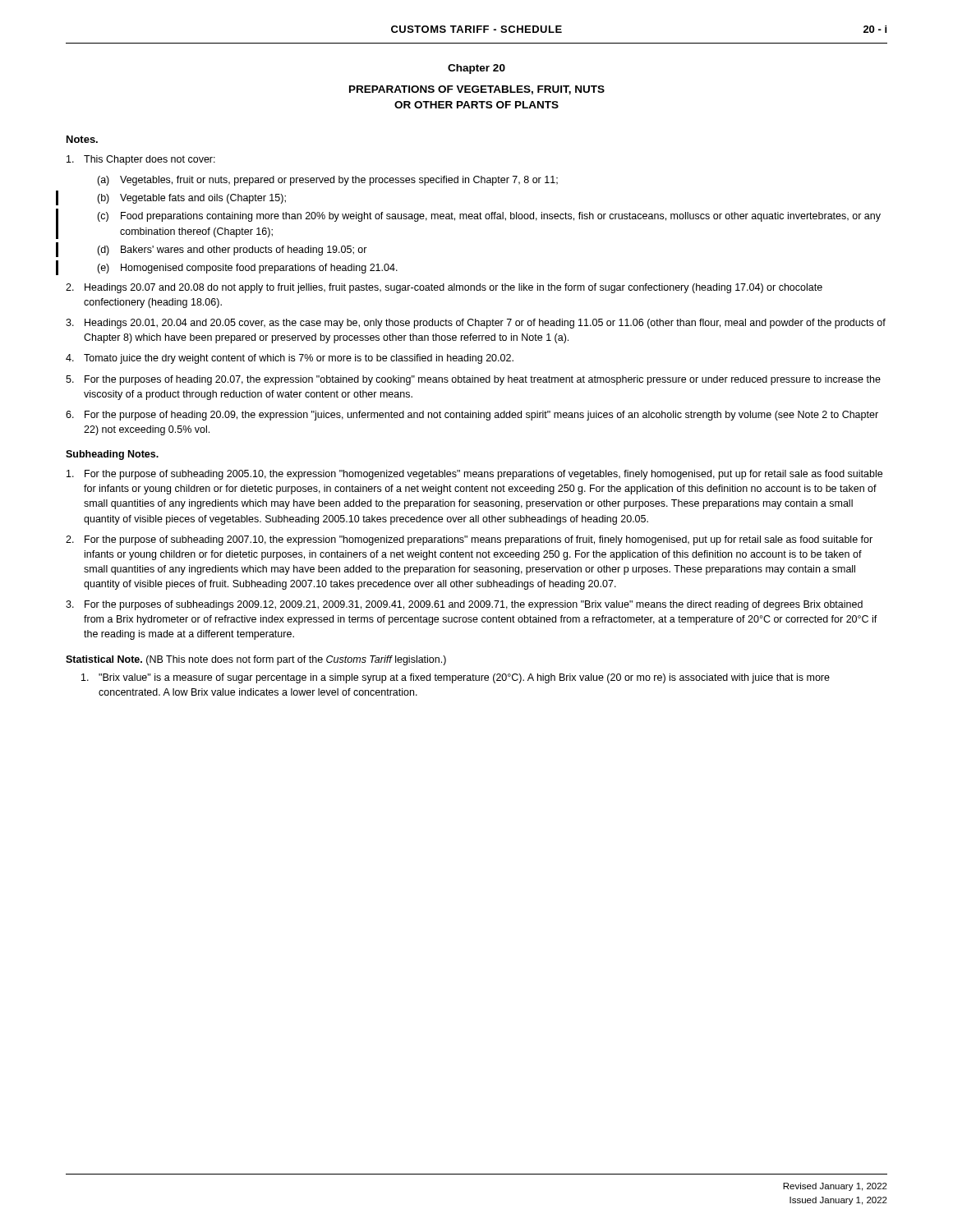The height and width of the screenshot is (1232, 953).
Task: Locate the block of text that opens with "(c) Food preparations"
Action: (x=492, y=224)
